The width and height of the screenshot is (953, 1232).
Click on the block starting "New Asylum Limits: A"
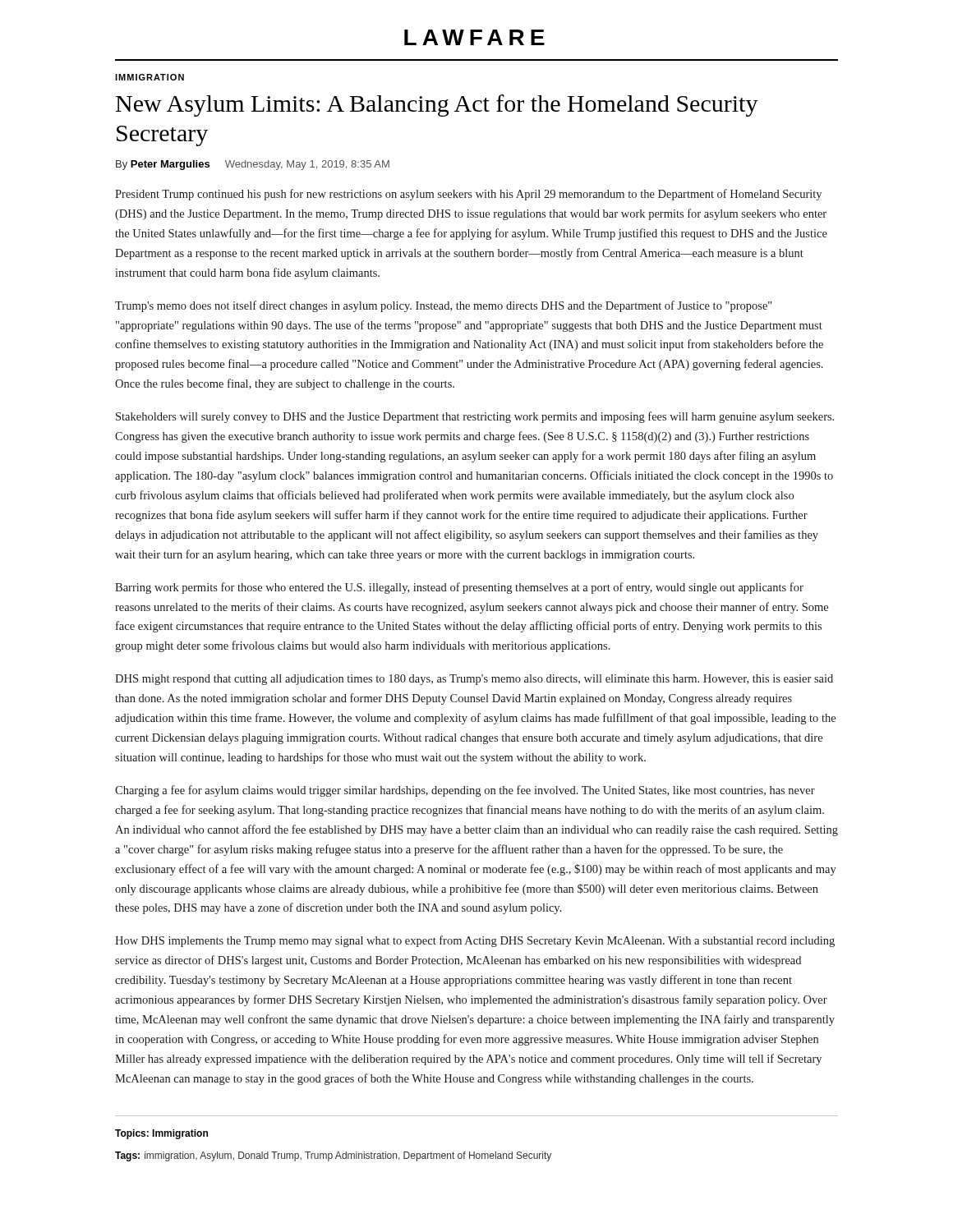click(476, 118)
